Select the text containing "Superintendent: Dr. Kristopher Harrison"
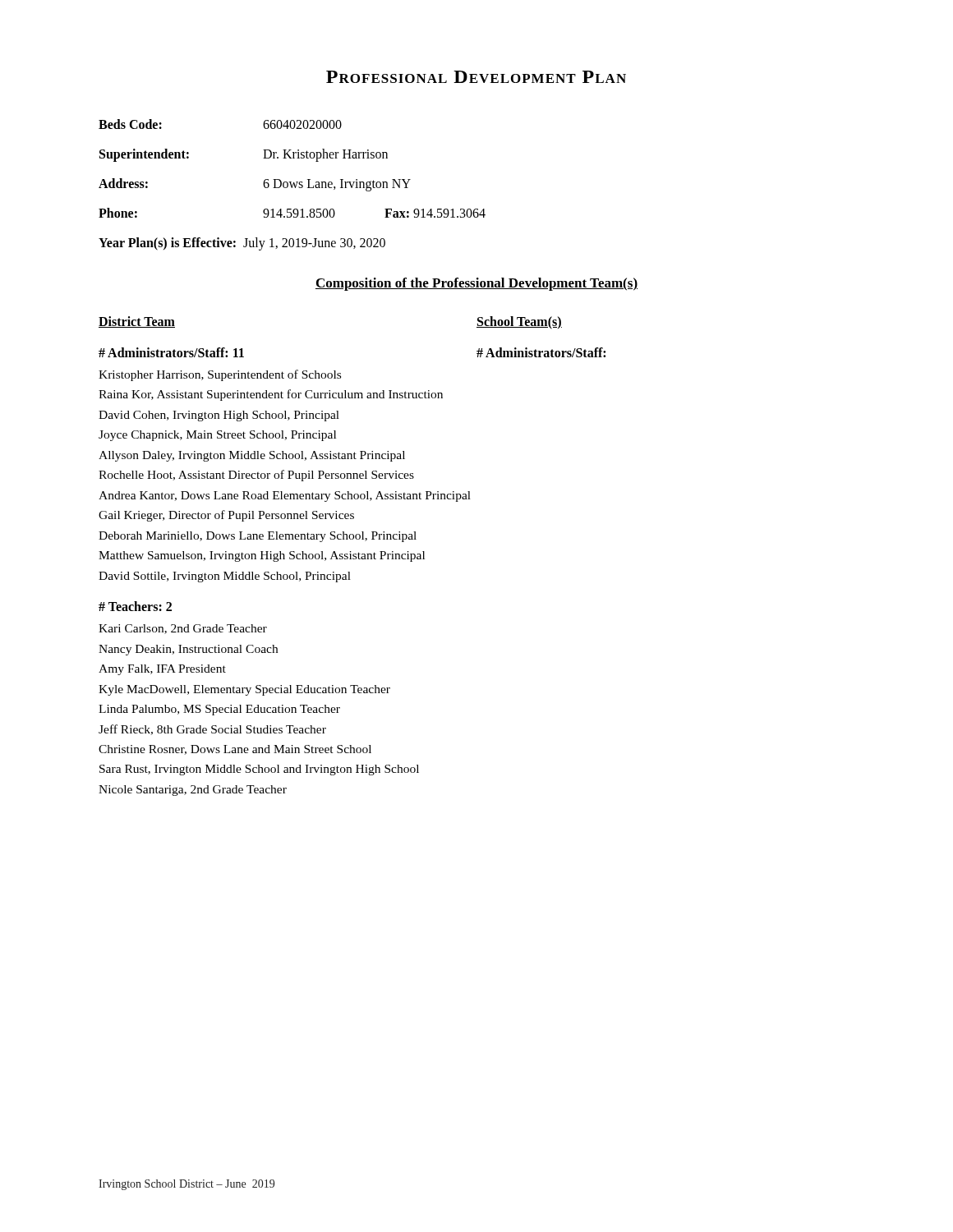The image size is (953, 1232). tap(137, 155)
